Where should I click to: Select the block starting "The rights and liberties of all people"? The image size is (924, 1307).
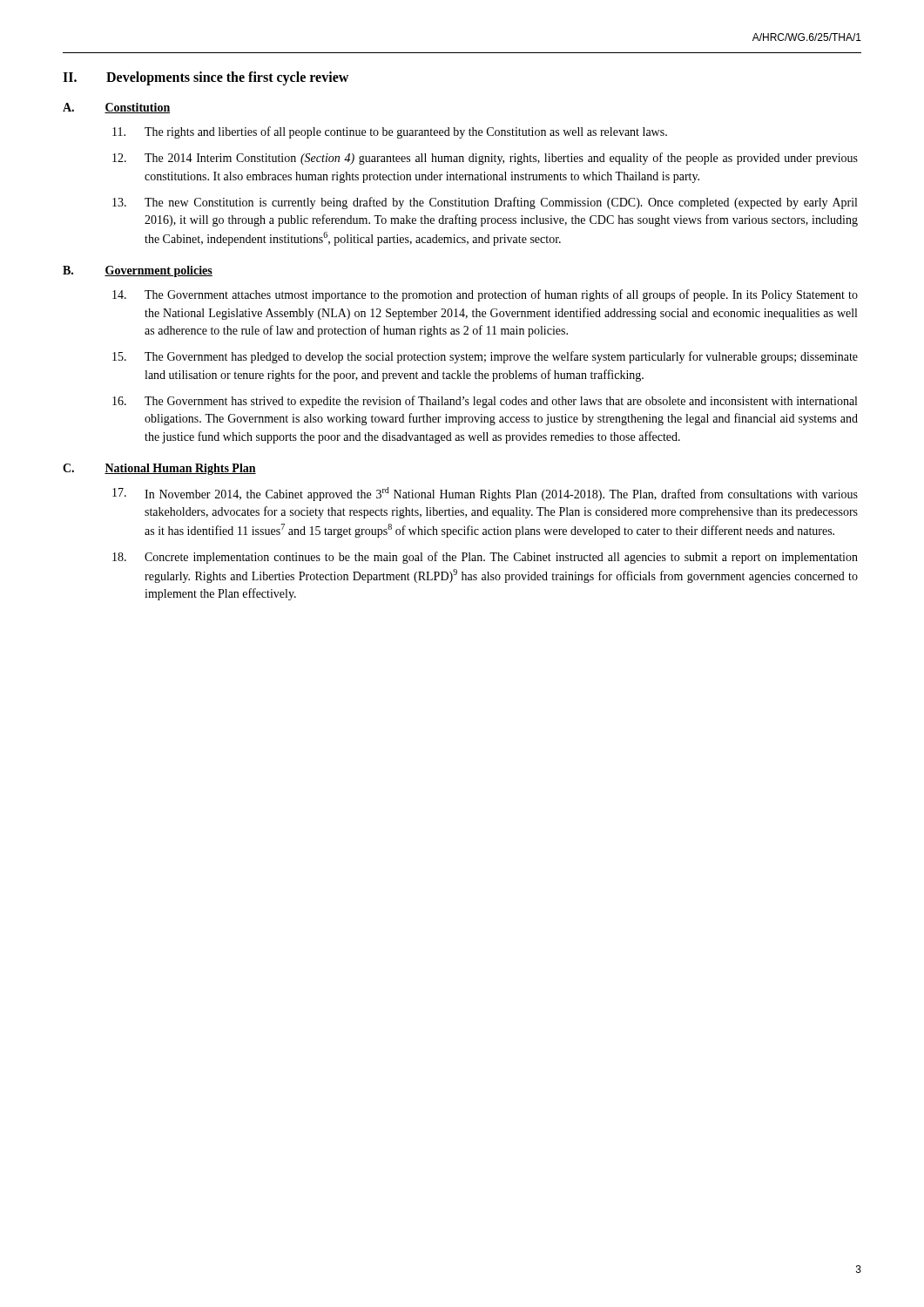point(485,133)
